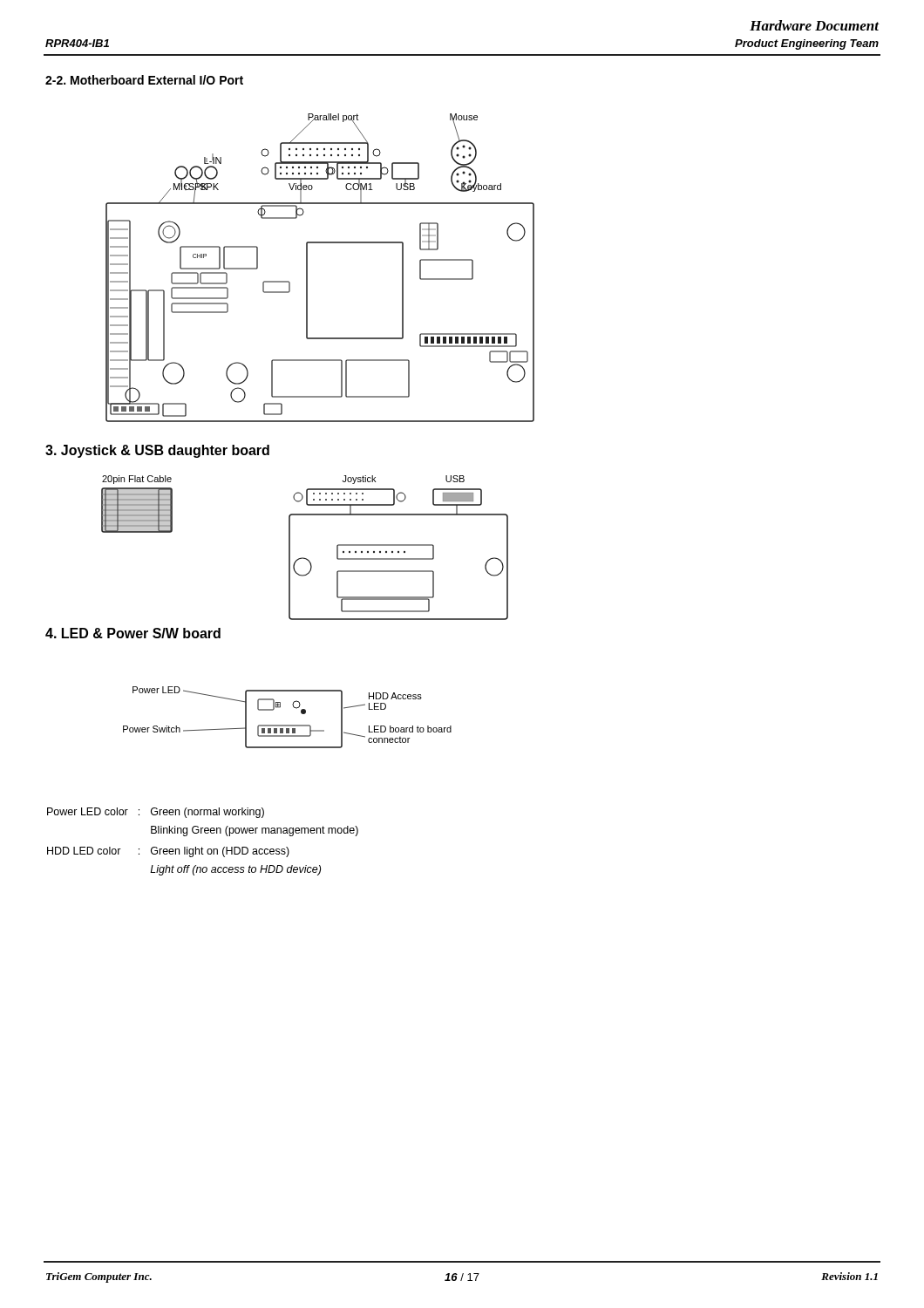Navigate to the text block starting "2-2. Motherboard External I/O Port"

pos(144,80)
